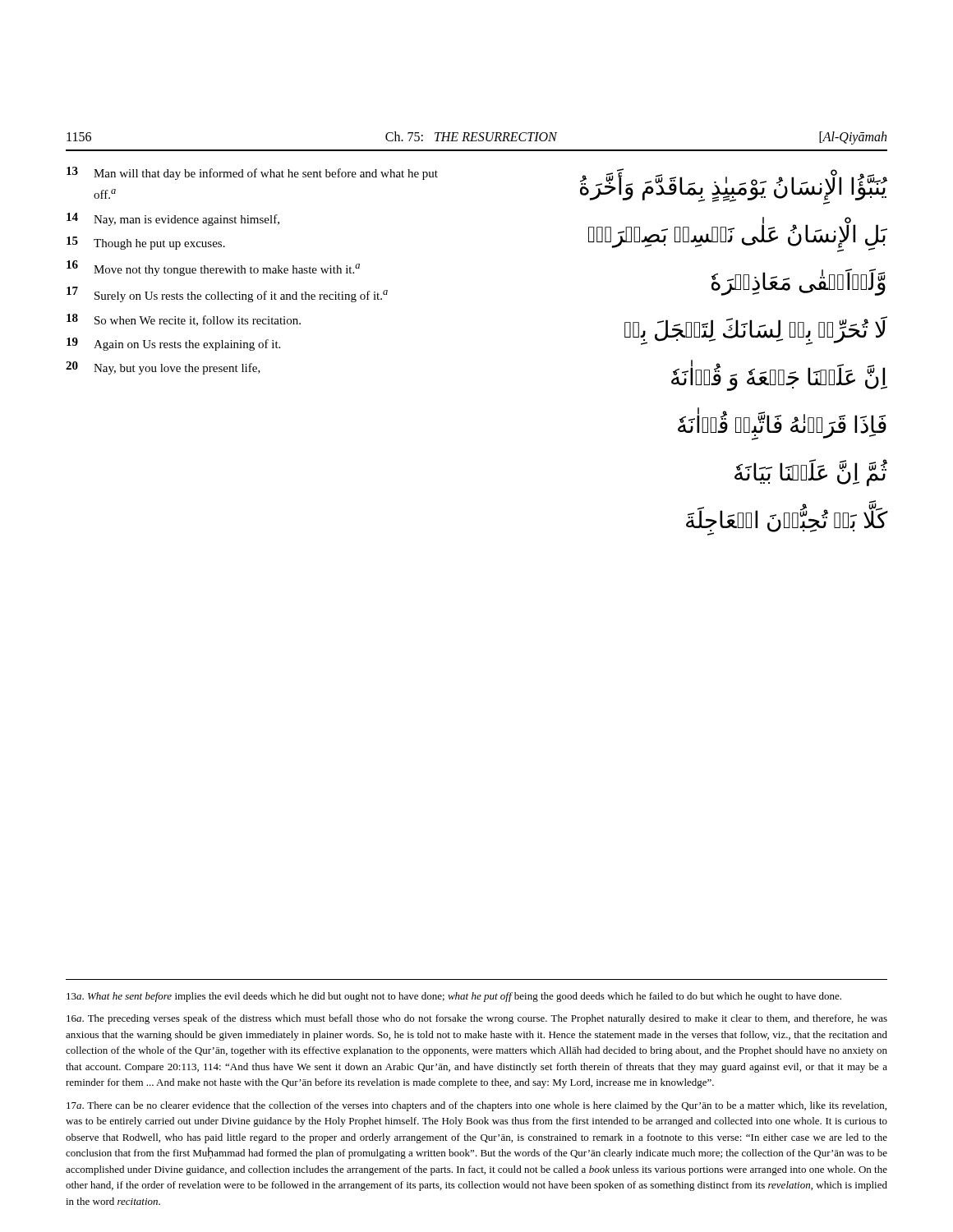
Task: Find a footnote
Action: [x=476, y=1098]
